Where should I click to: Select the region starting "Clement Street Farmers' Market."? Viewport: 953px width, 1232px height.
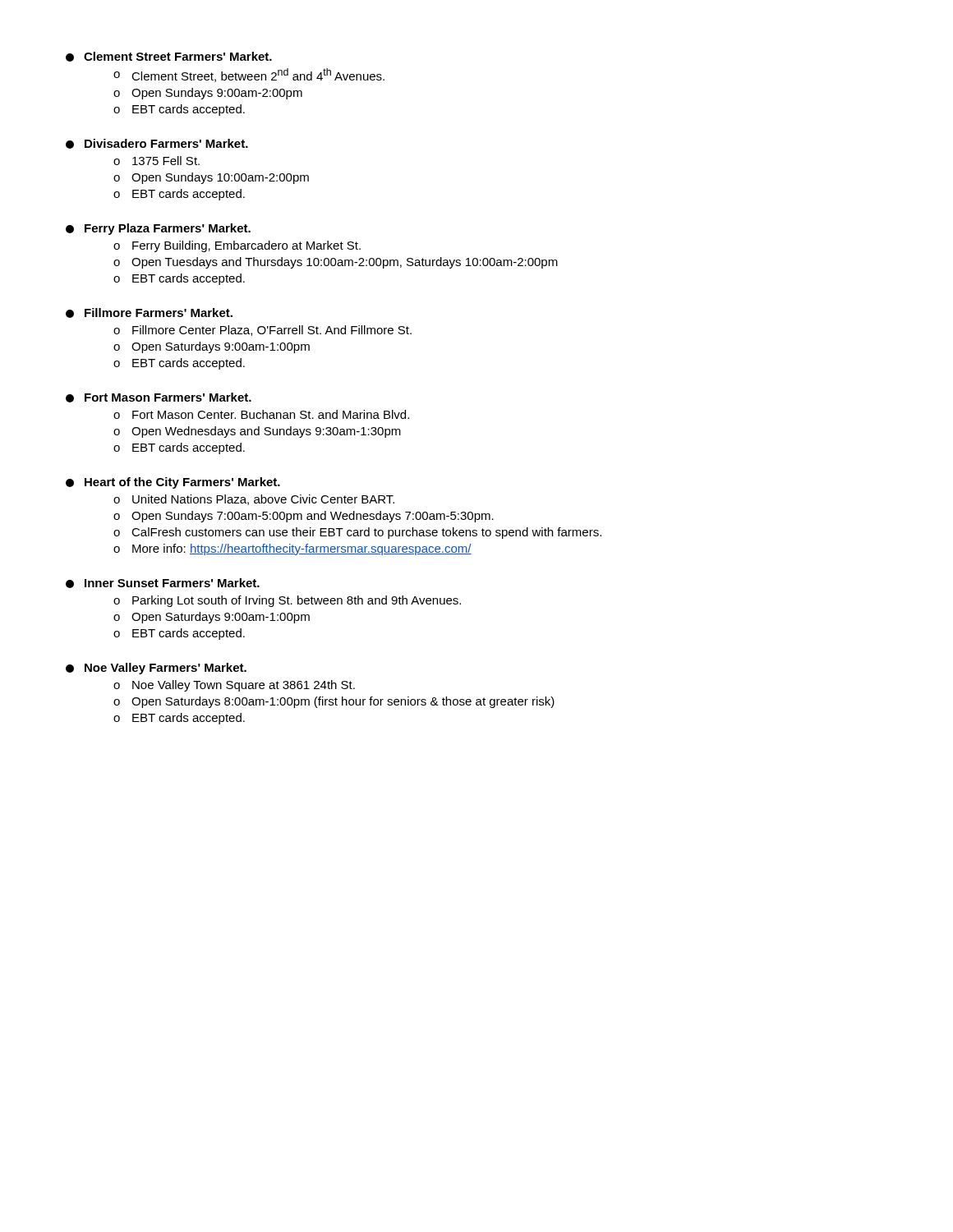tap(169, 57)
